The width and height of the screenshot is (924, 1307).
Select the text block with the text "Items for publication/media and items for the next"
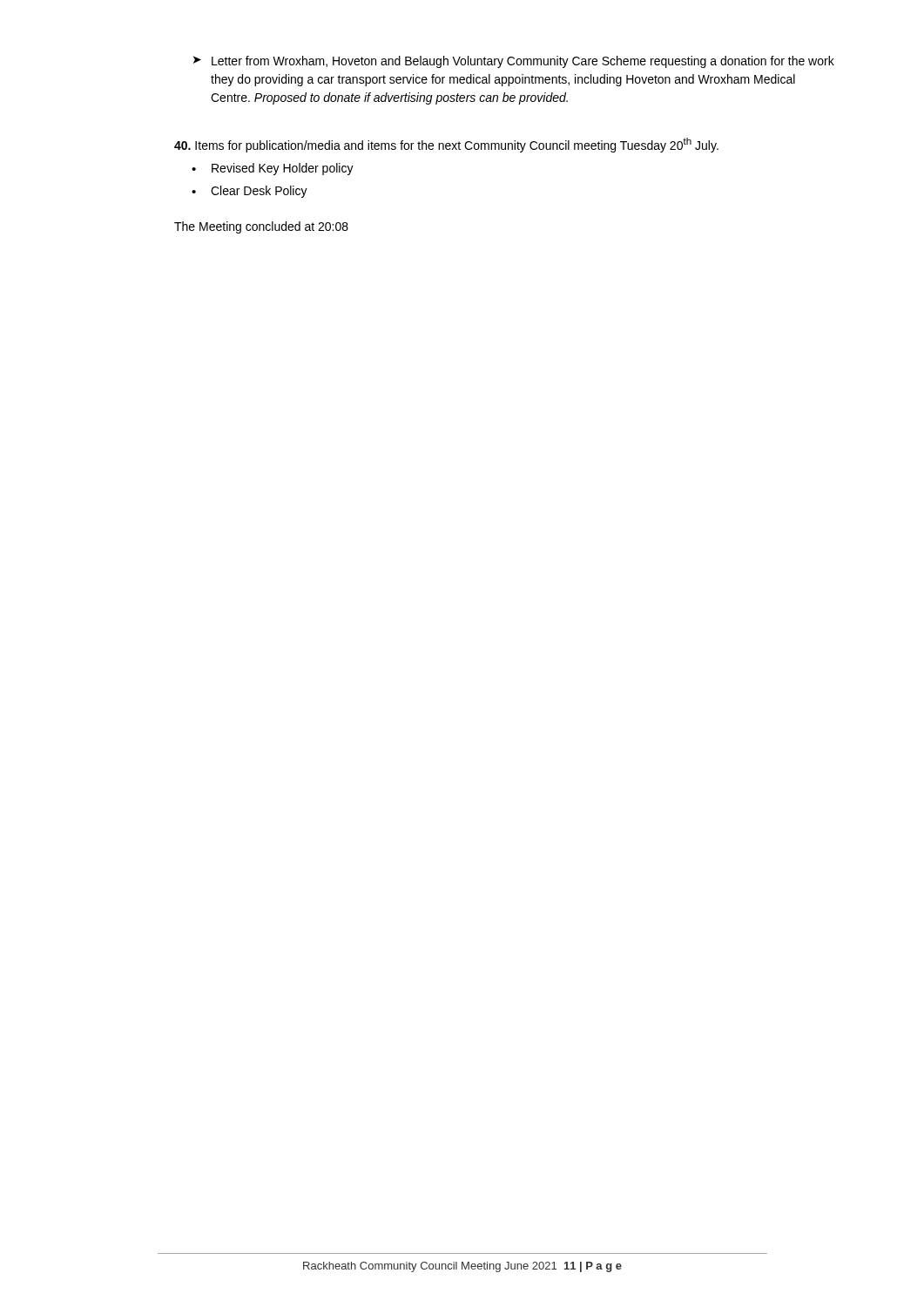pyautogui.click(x=446, y=145)
